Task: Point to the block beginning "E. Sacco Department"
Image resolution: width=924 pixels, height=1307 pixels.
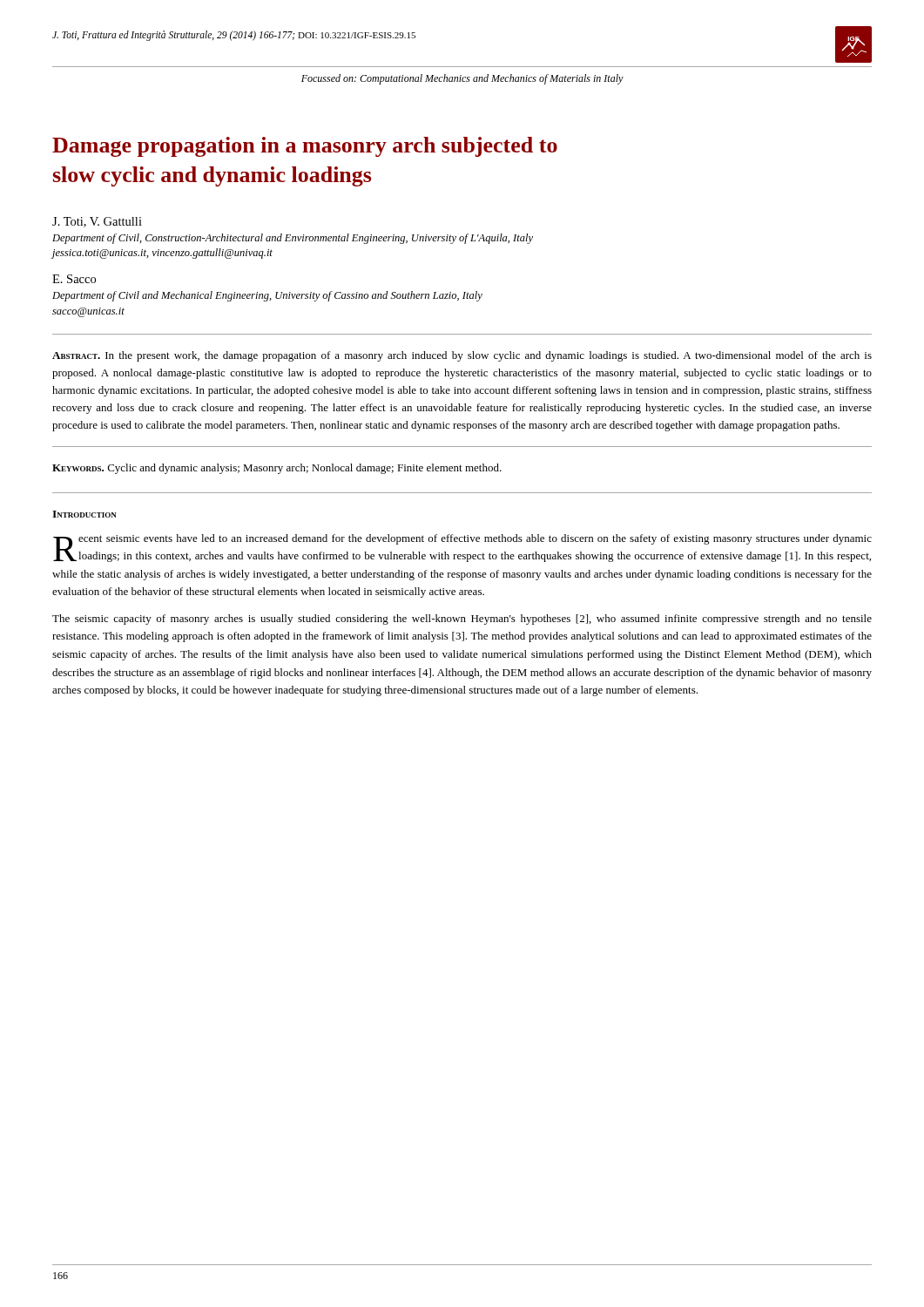Action: tap(462, 295)
